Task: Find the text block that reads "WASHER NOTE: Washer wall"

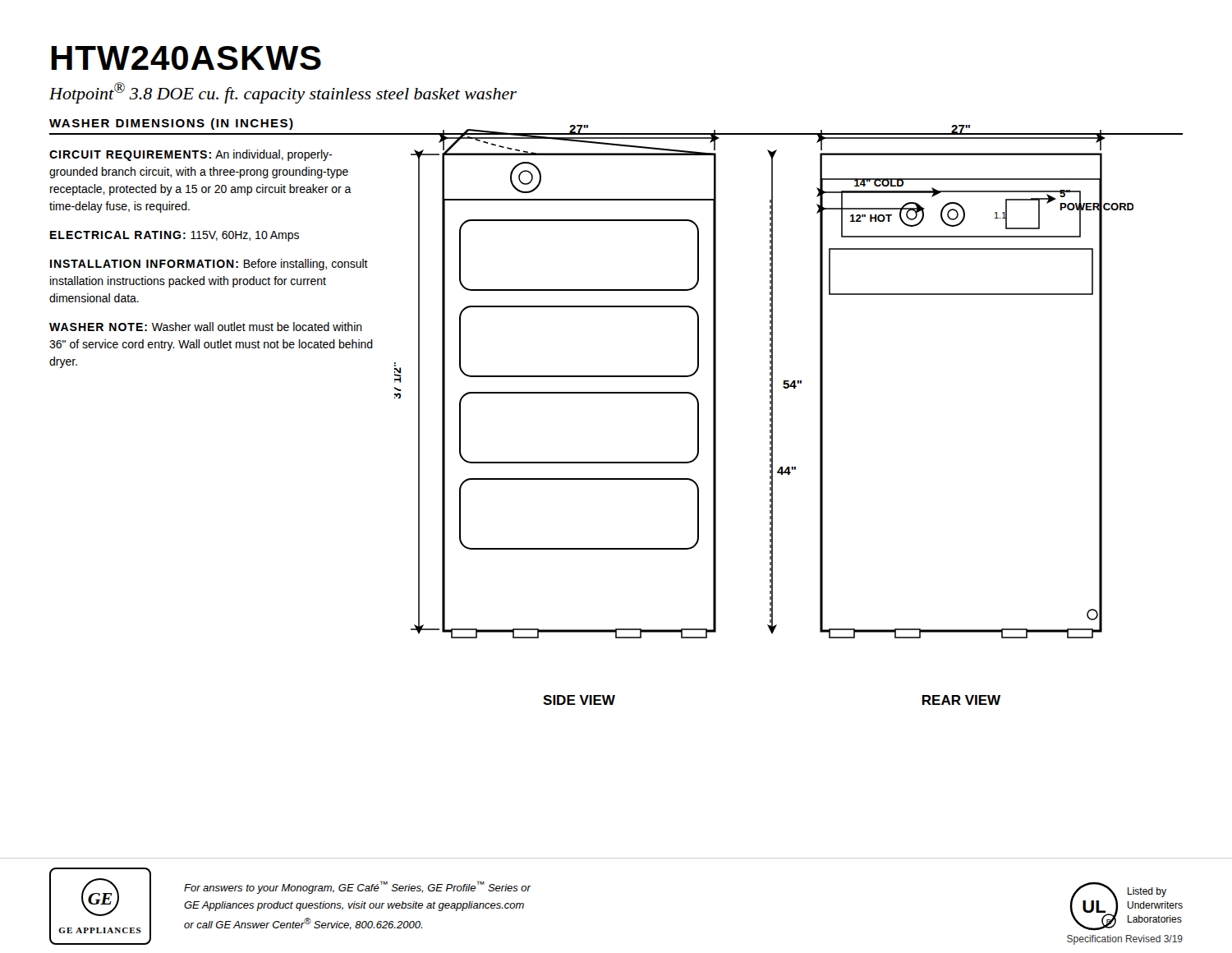Action: (211, 344)
